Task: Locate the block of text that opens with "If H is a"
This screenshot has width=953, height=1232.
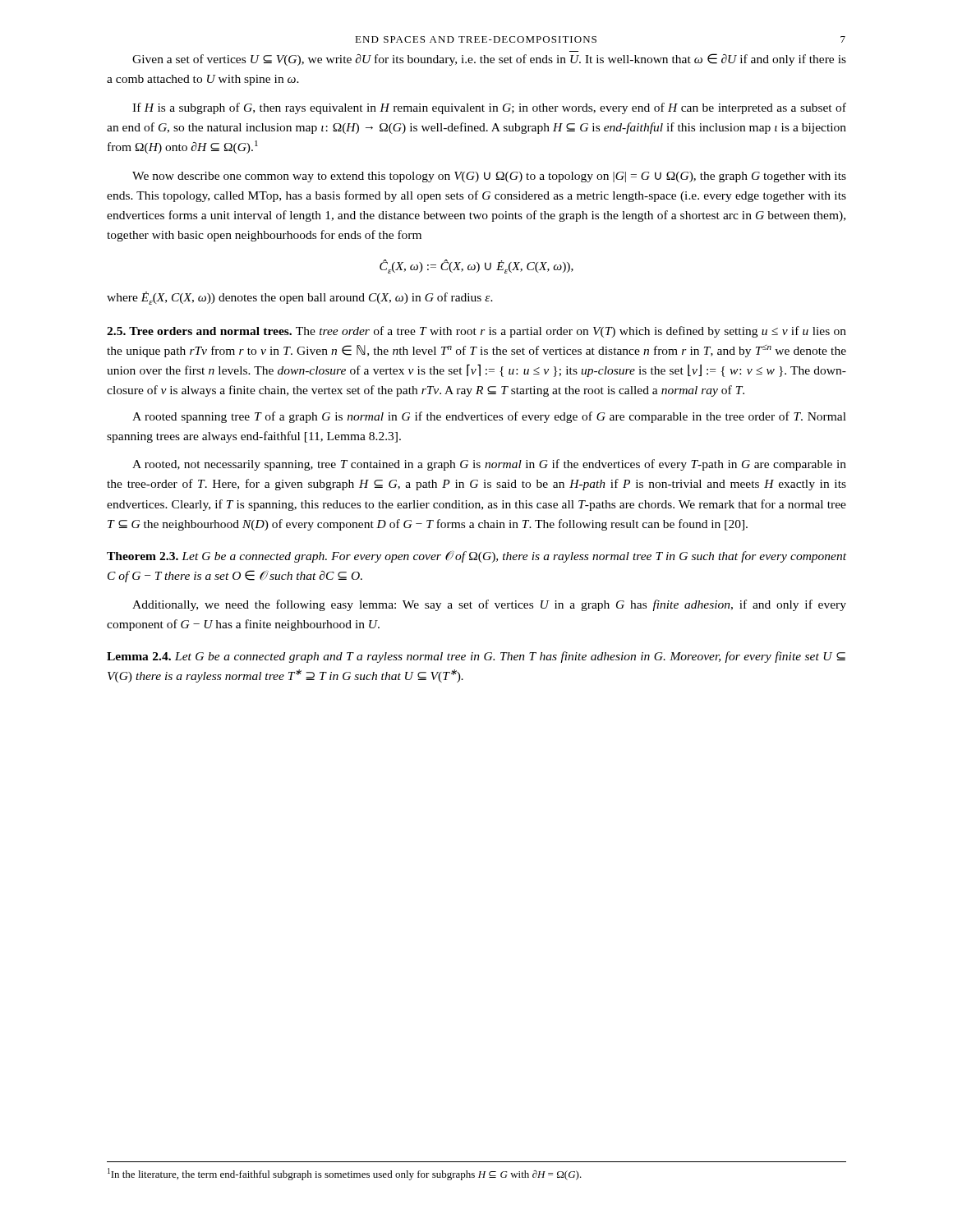Action: 476,127
